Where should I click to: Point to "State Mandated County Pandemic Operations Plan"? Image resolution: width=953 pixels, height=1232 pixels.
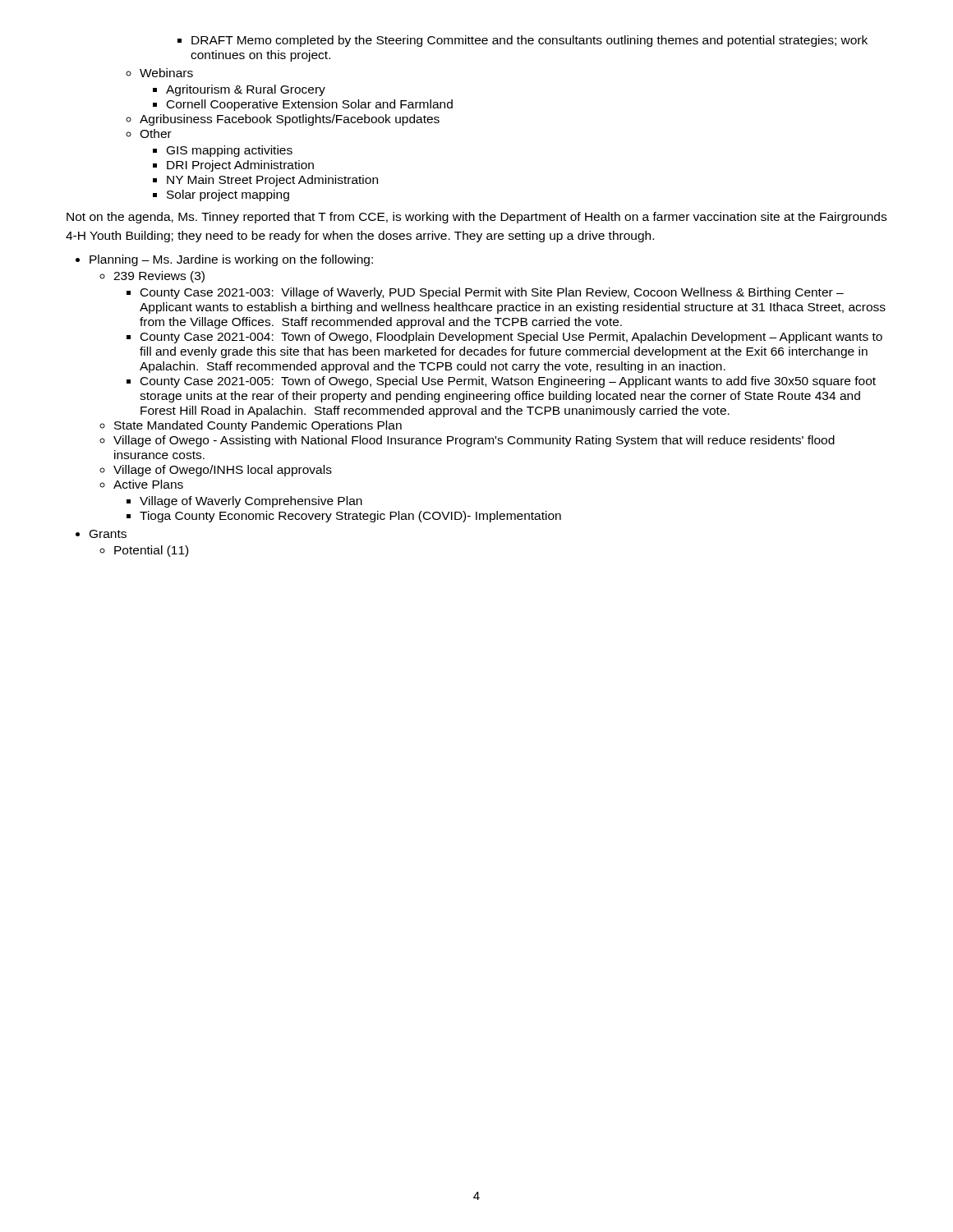[x=500, y=425]
